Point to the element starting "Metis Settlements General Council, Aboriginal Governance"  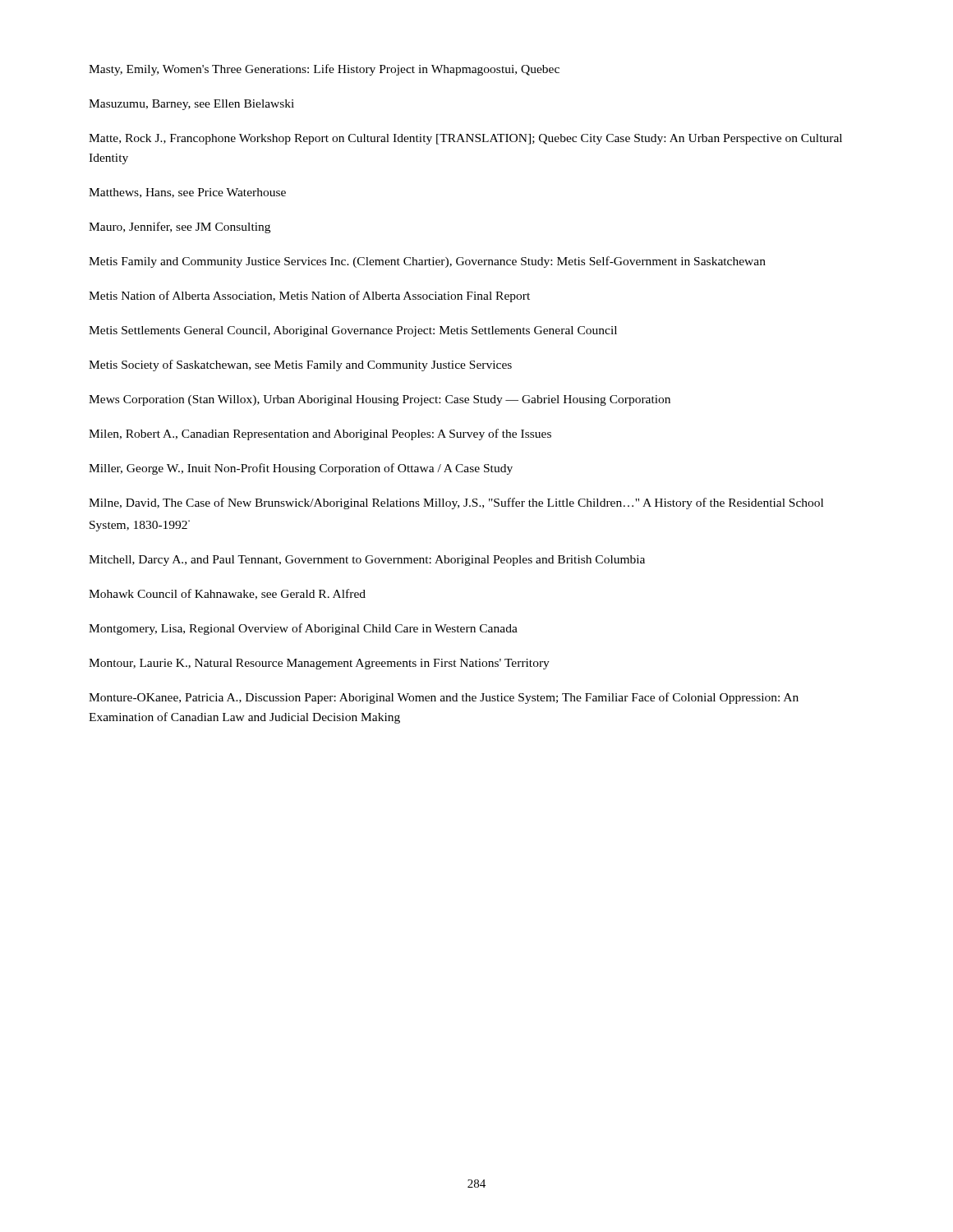tap(353, 330)
